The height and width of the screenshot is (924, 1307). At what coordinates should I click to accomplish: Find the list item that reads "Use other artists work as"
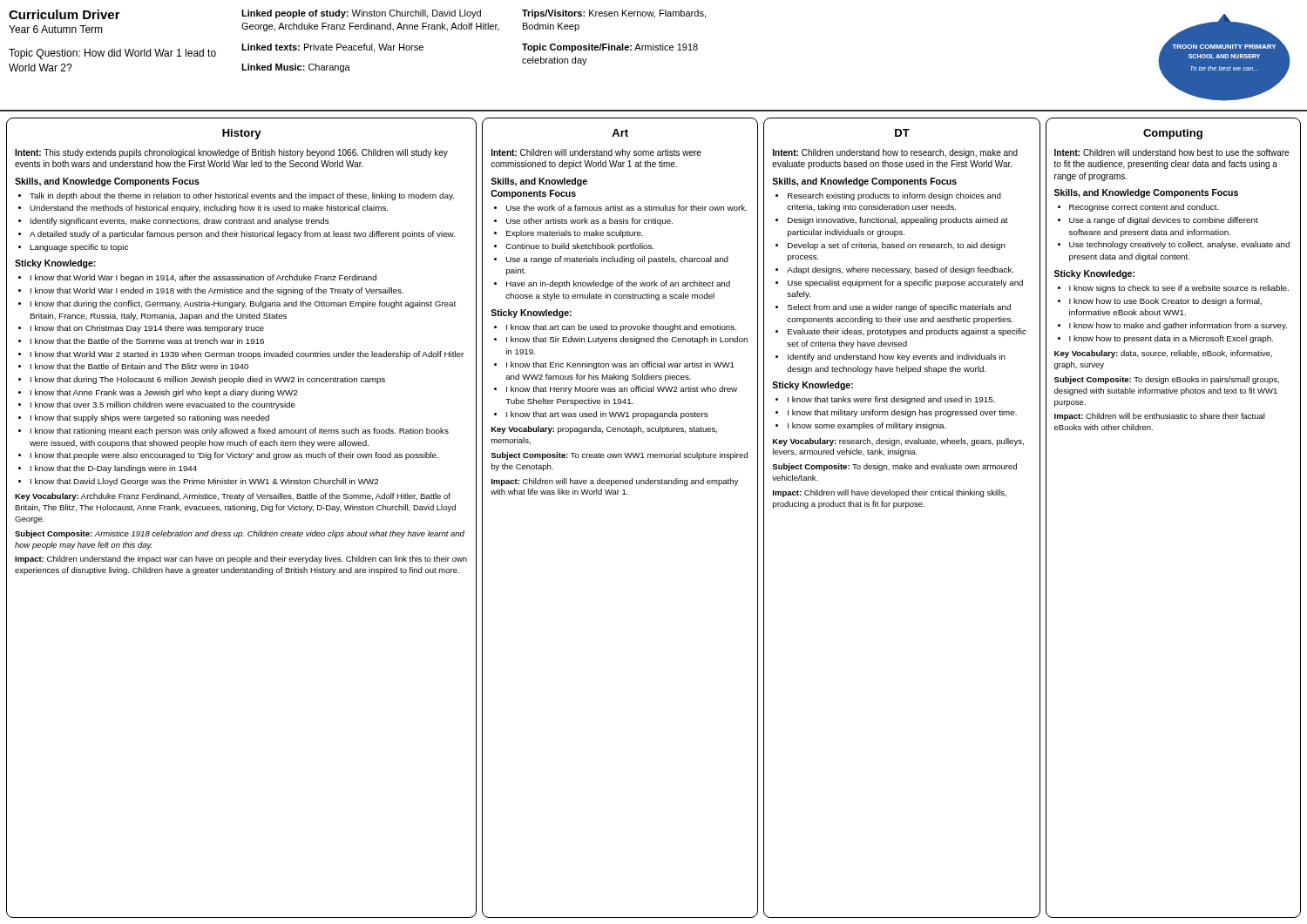pos(589,220)
